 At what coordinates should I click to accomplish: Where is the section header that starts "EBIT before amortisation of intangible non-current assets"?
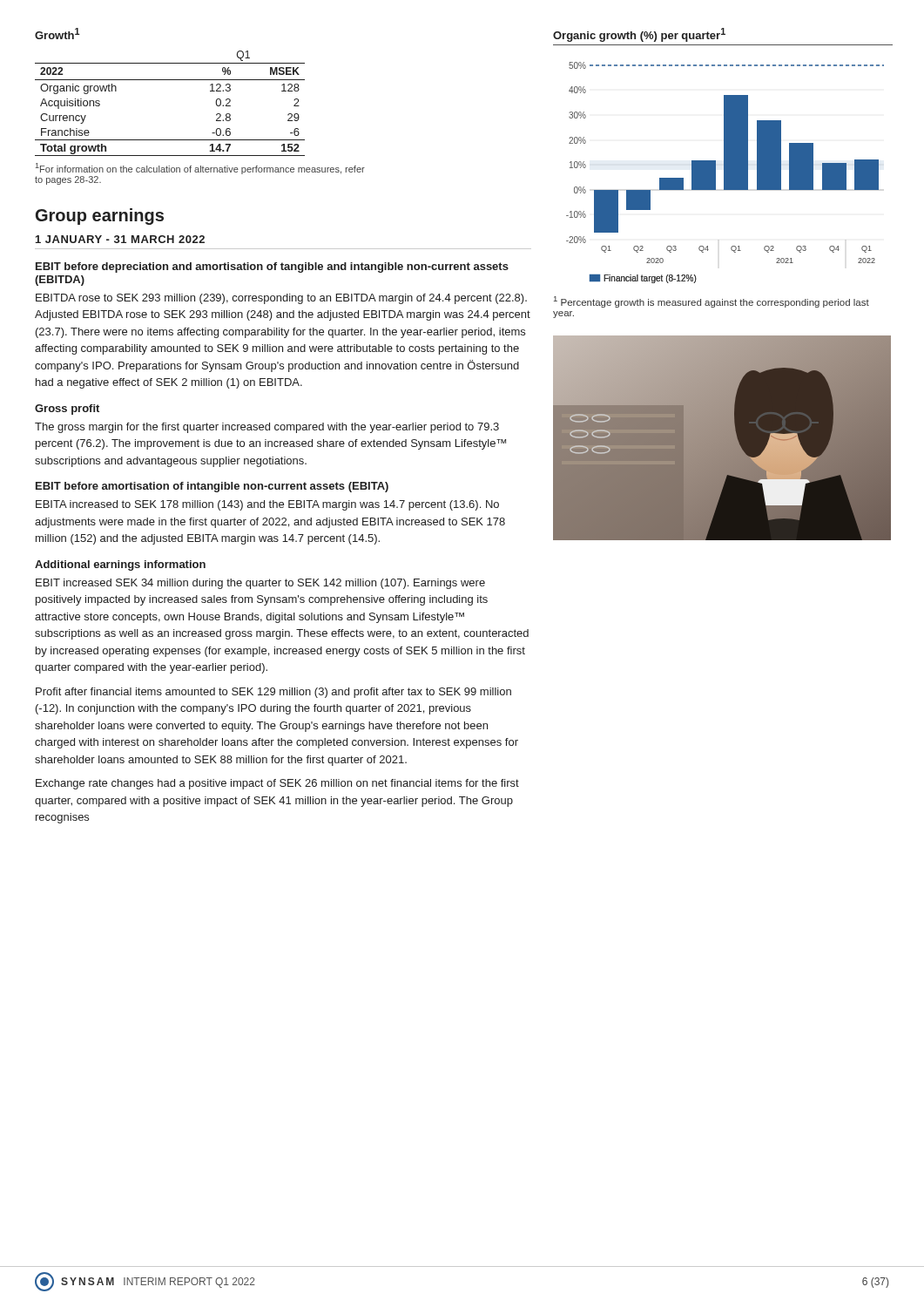click(212, 486)
